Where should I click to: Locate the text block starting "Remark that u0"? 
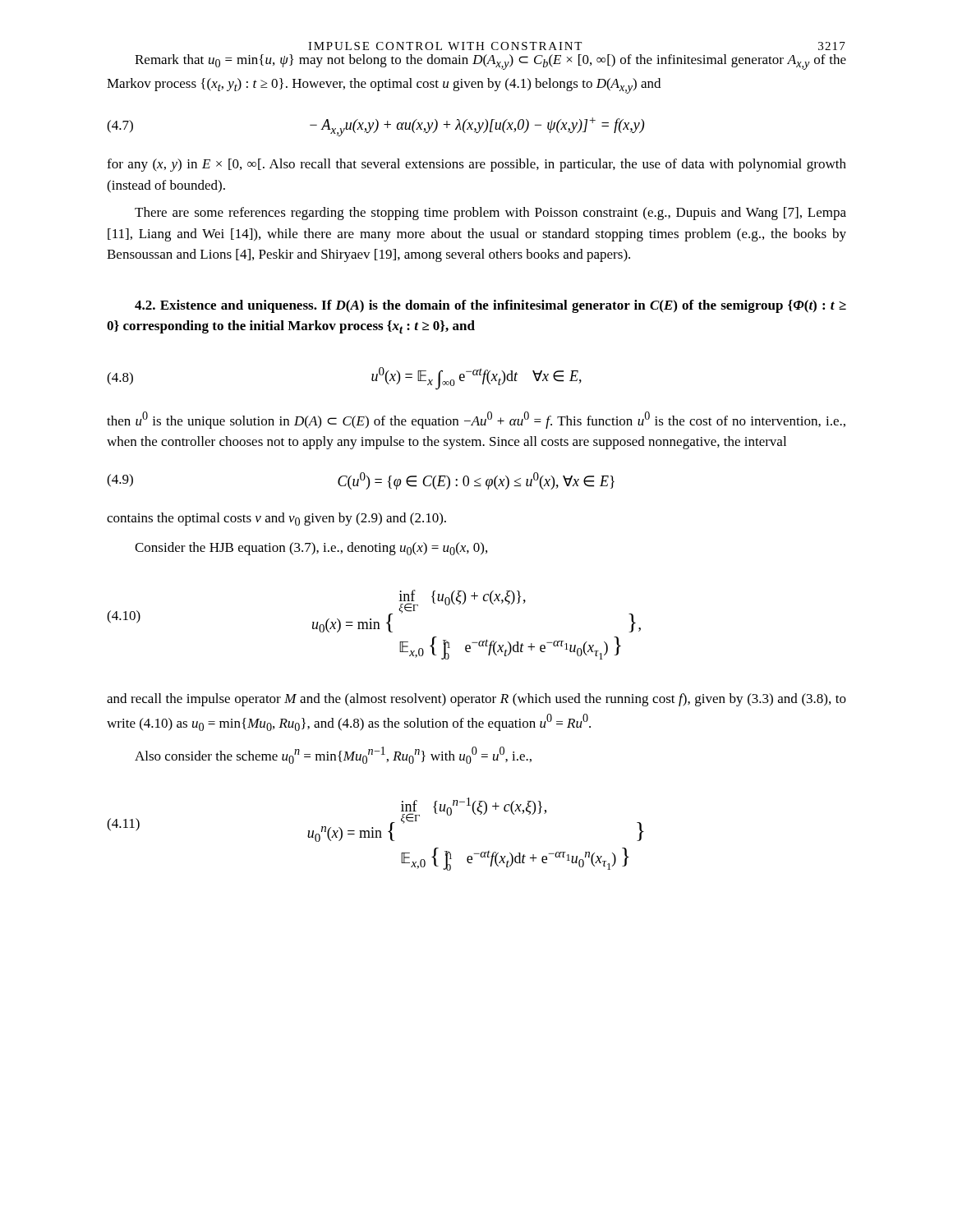[x=476, y=73]
